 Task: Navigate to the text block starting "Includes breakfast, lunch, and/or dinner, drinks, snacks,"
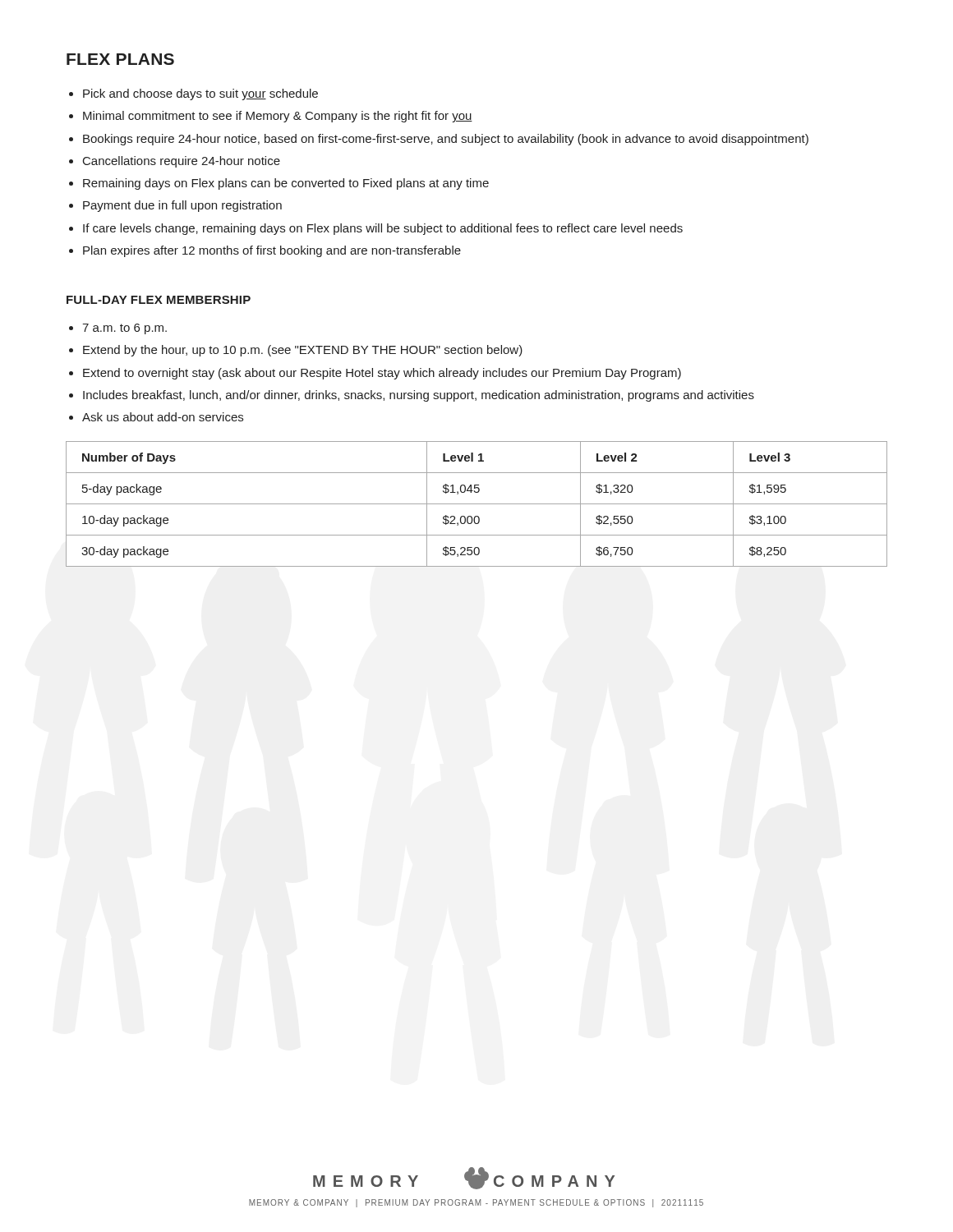pos(418,394)
